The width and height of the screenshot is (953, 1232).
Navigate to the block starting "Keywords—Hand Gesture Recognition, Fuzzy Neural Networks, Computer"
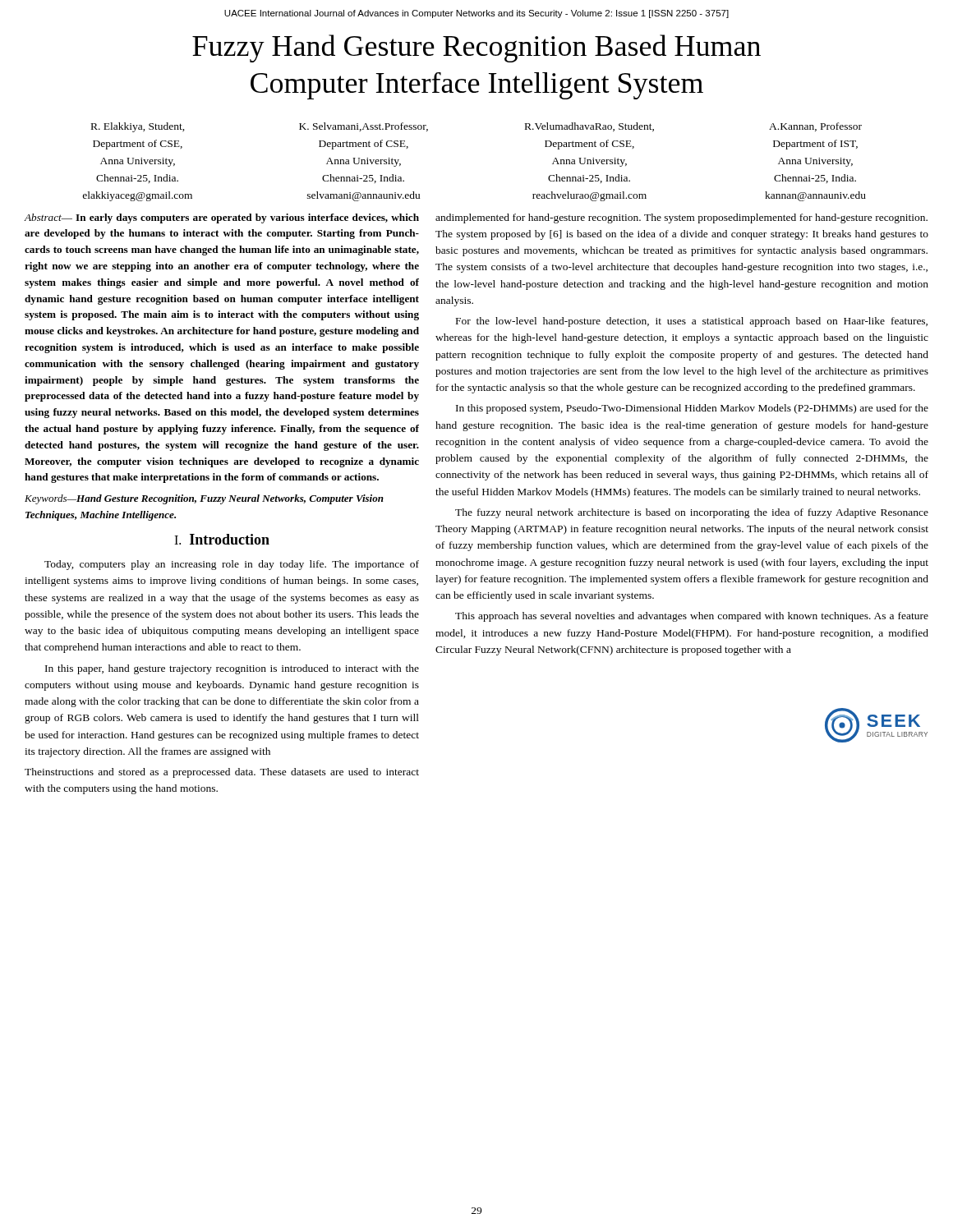click(204, 506)
